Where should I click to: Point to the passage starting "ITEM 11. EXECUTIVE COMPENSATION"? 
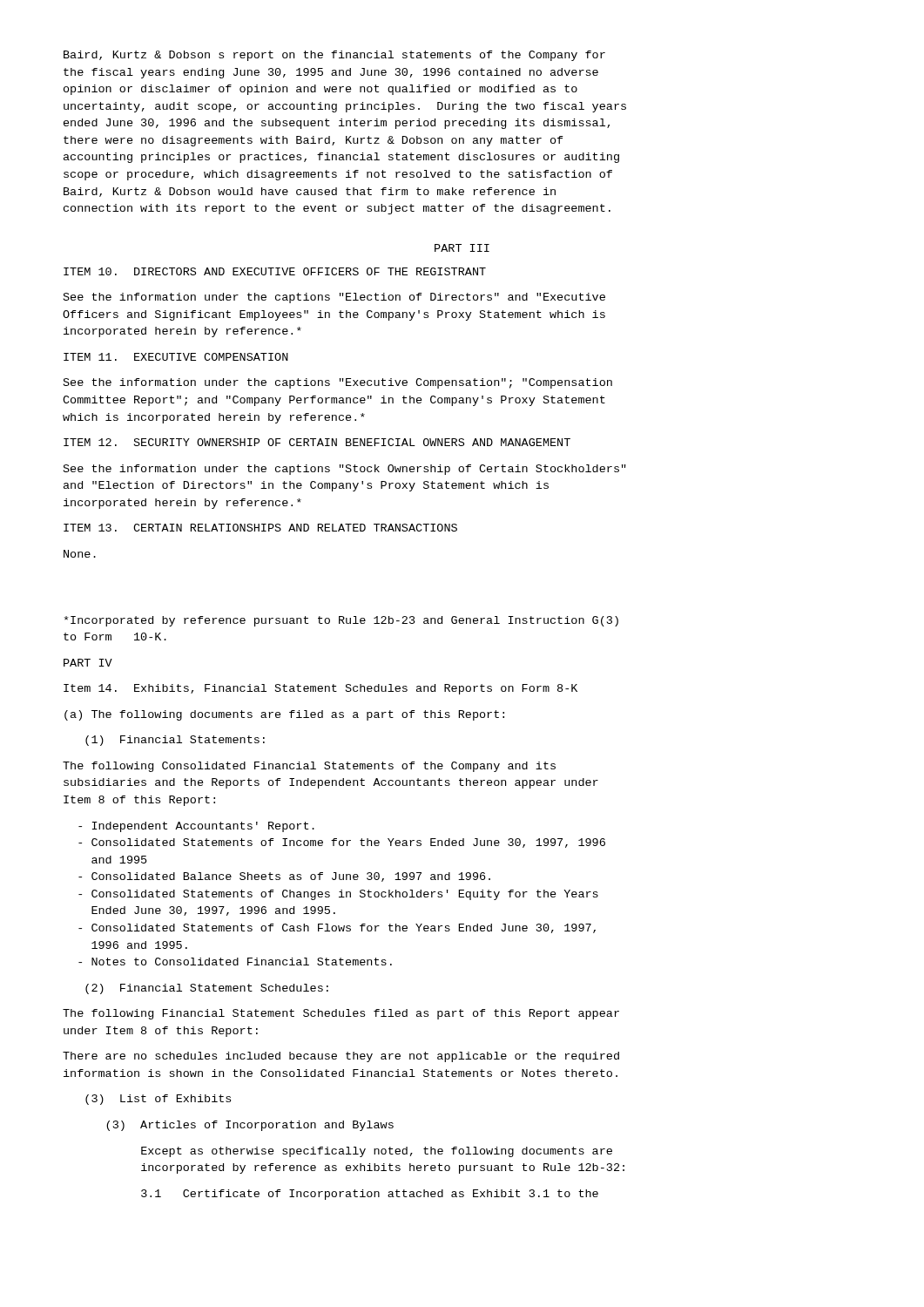click(176, 357)
